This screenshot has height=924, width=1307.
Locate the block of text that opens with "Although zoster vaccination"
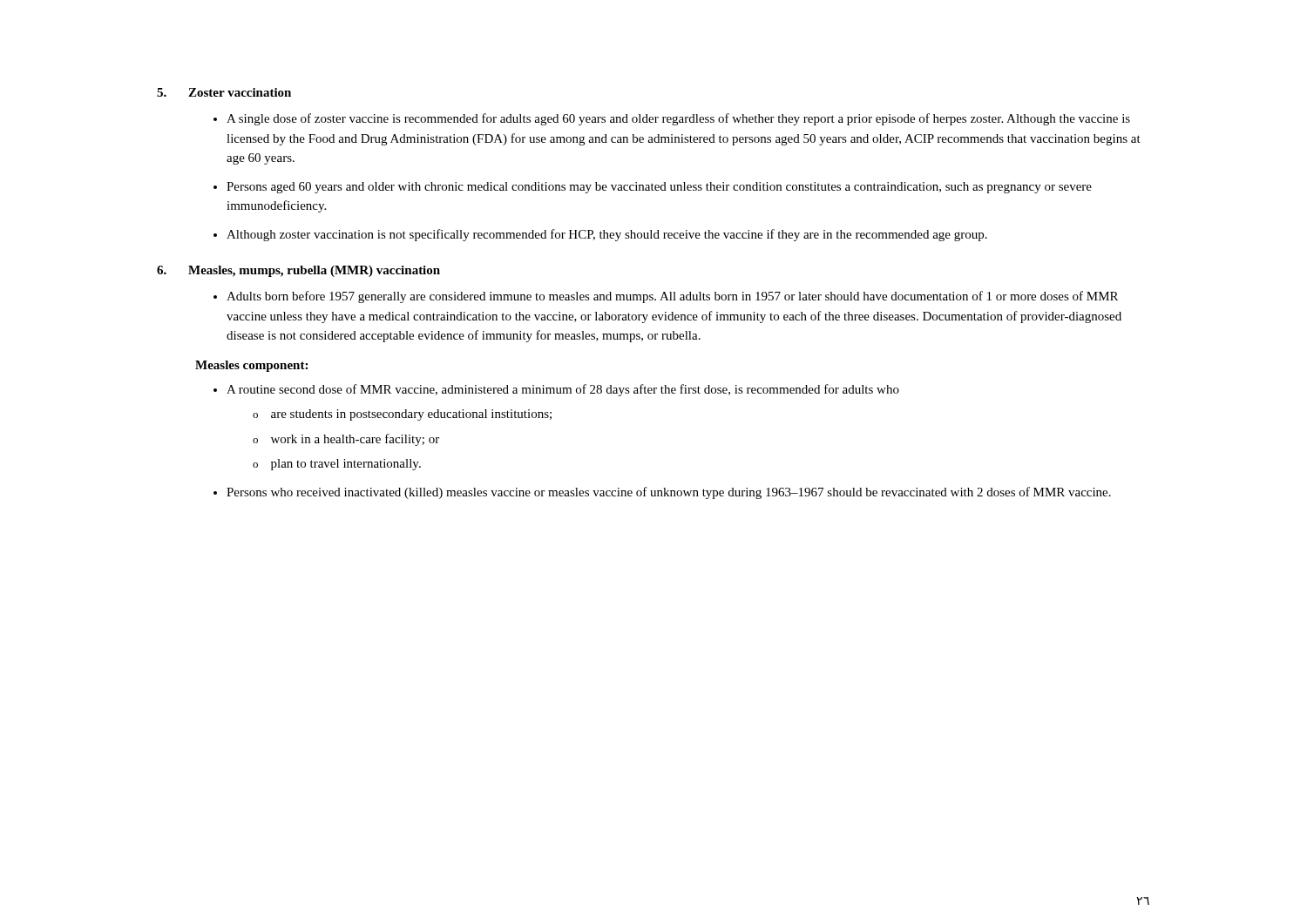(x=607, y=234)
